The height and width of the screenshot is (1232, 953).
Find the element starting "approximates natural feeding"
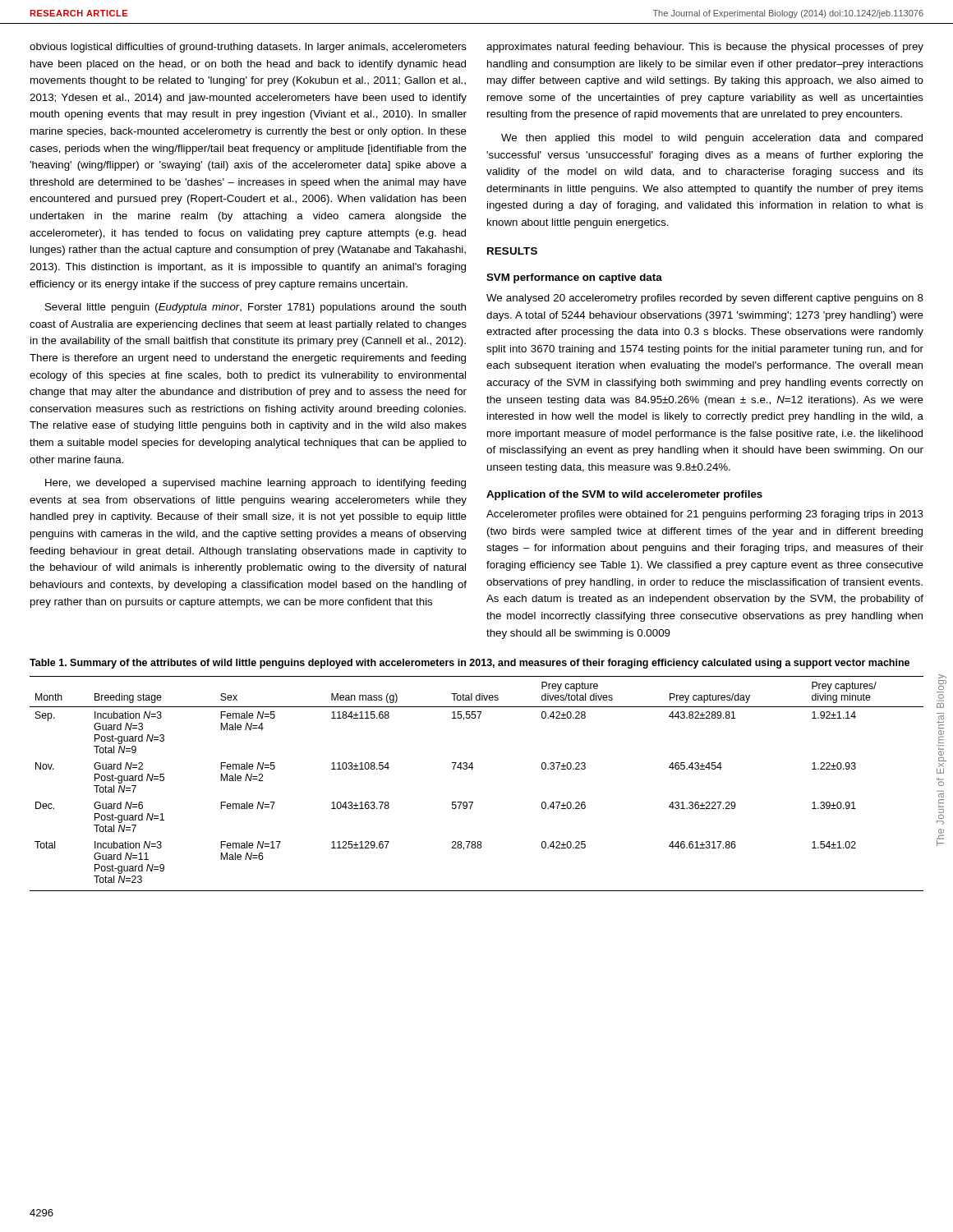(x=705, y=81)
